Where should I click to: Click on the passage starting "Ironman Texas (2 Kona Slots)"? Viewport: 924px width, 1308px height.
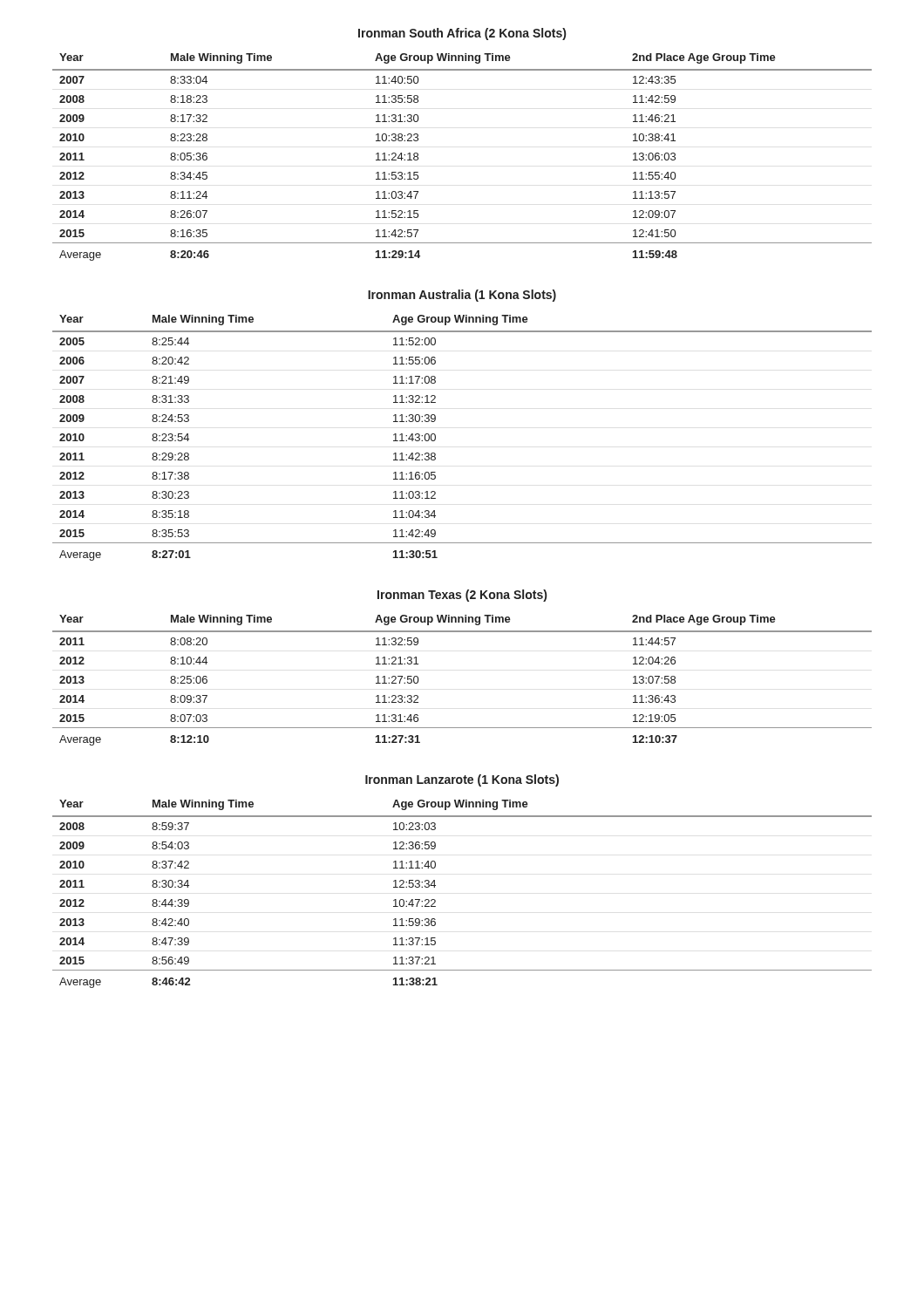[462, 595]
